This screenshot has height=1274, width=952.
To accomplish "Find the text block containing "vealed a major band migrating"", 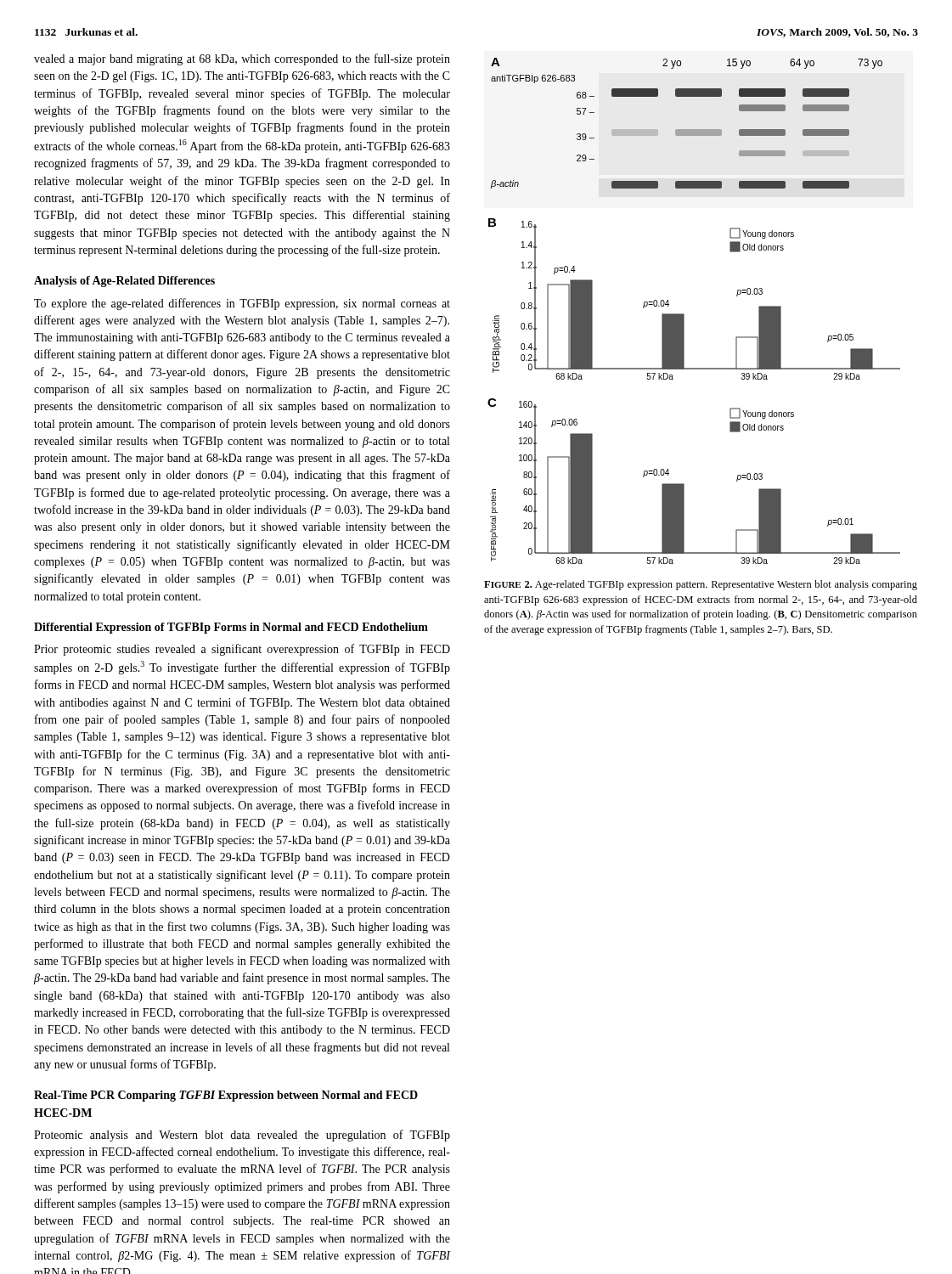I will point(242,155).
